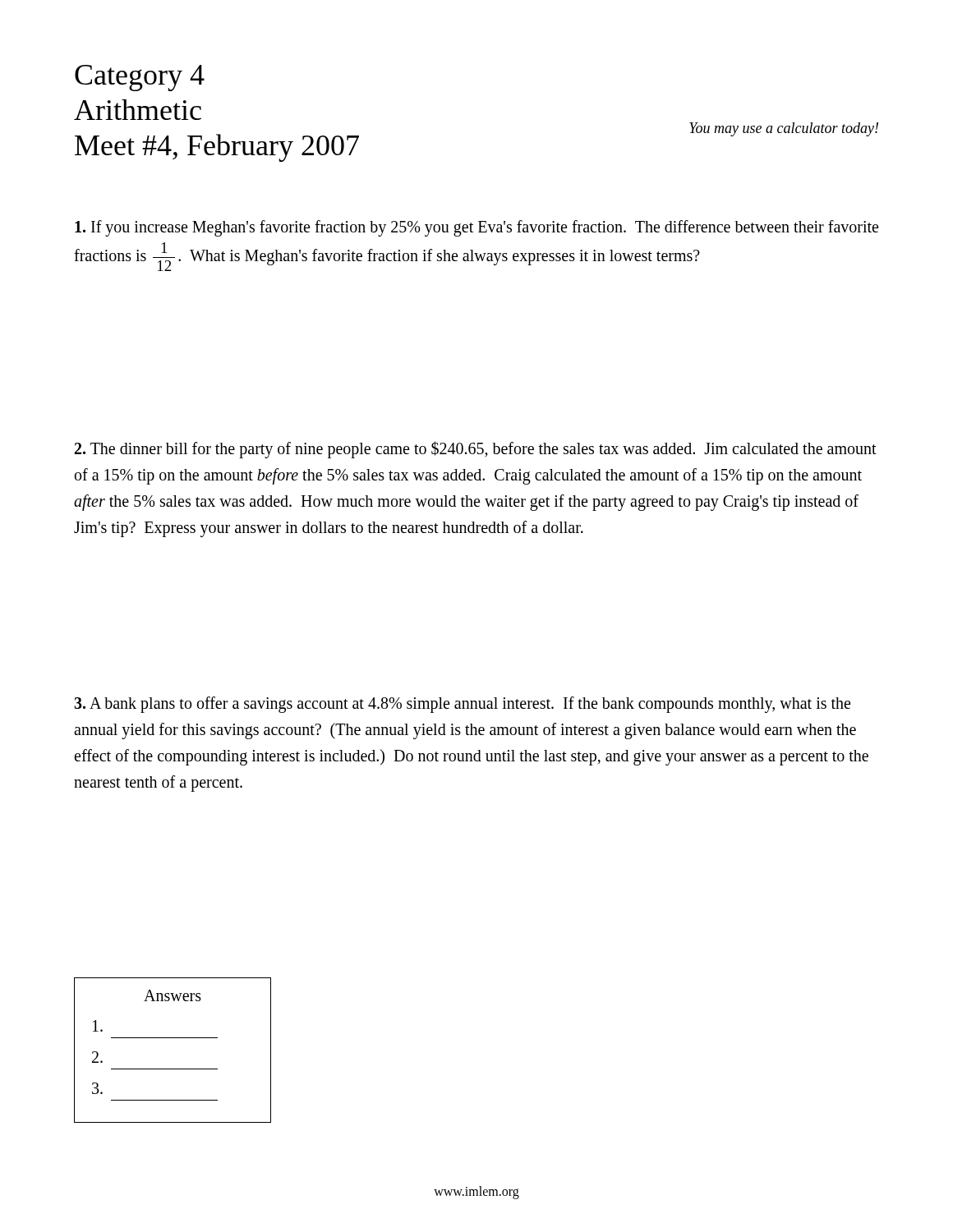The width and height of the screenshot is (953, 1232).
Task: Where is the title that starts "Category 4 Arithmetic Meet #4,"?
Action: (140, 78)
